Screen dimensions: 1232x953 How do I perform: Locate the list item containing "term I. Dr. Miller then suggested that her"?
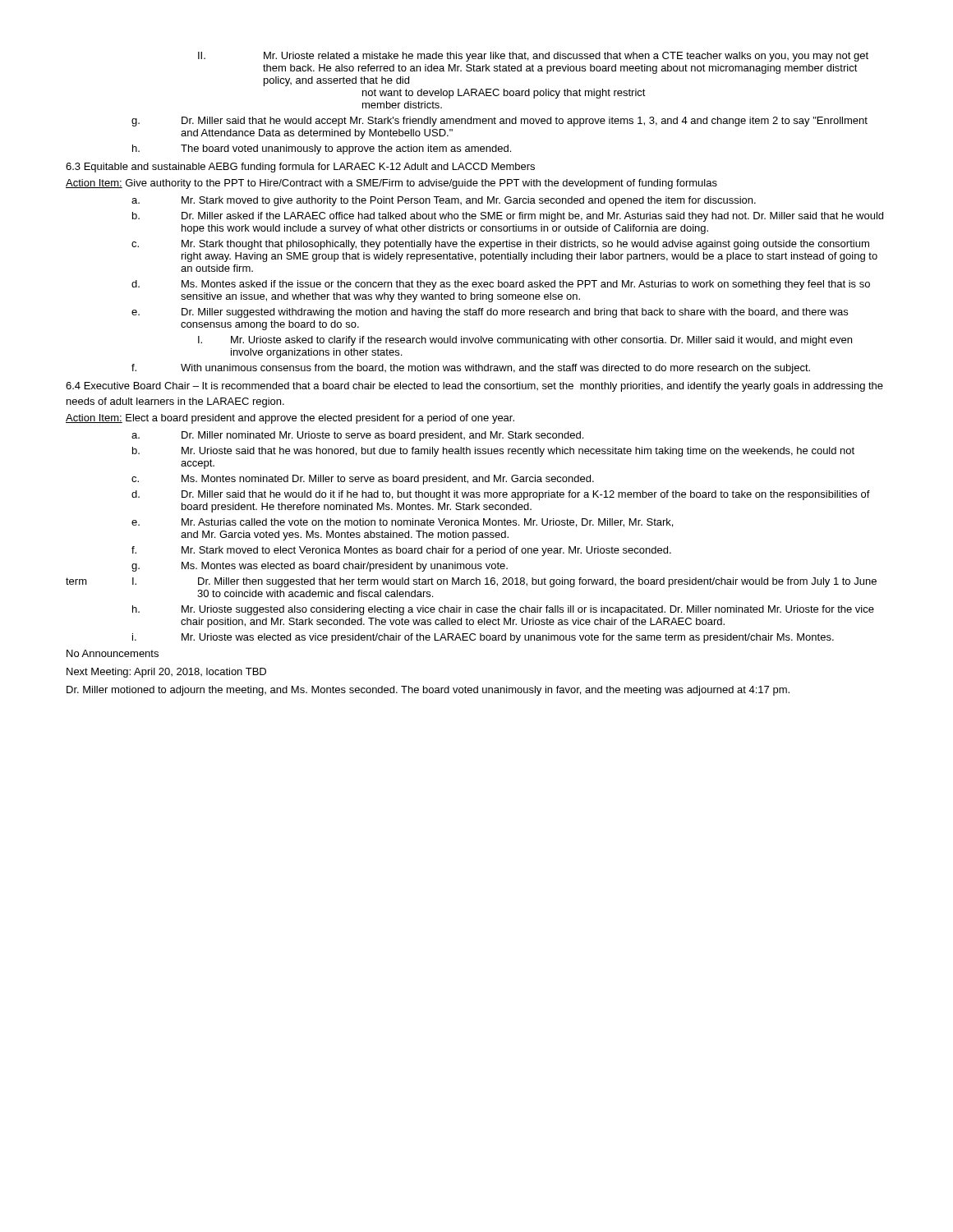(x=476, y=587)
